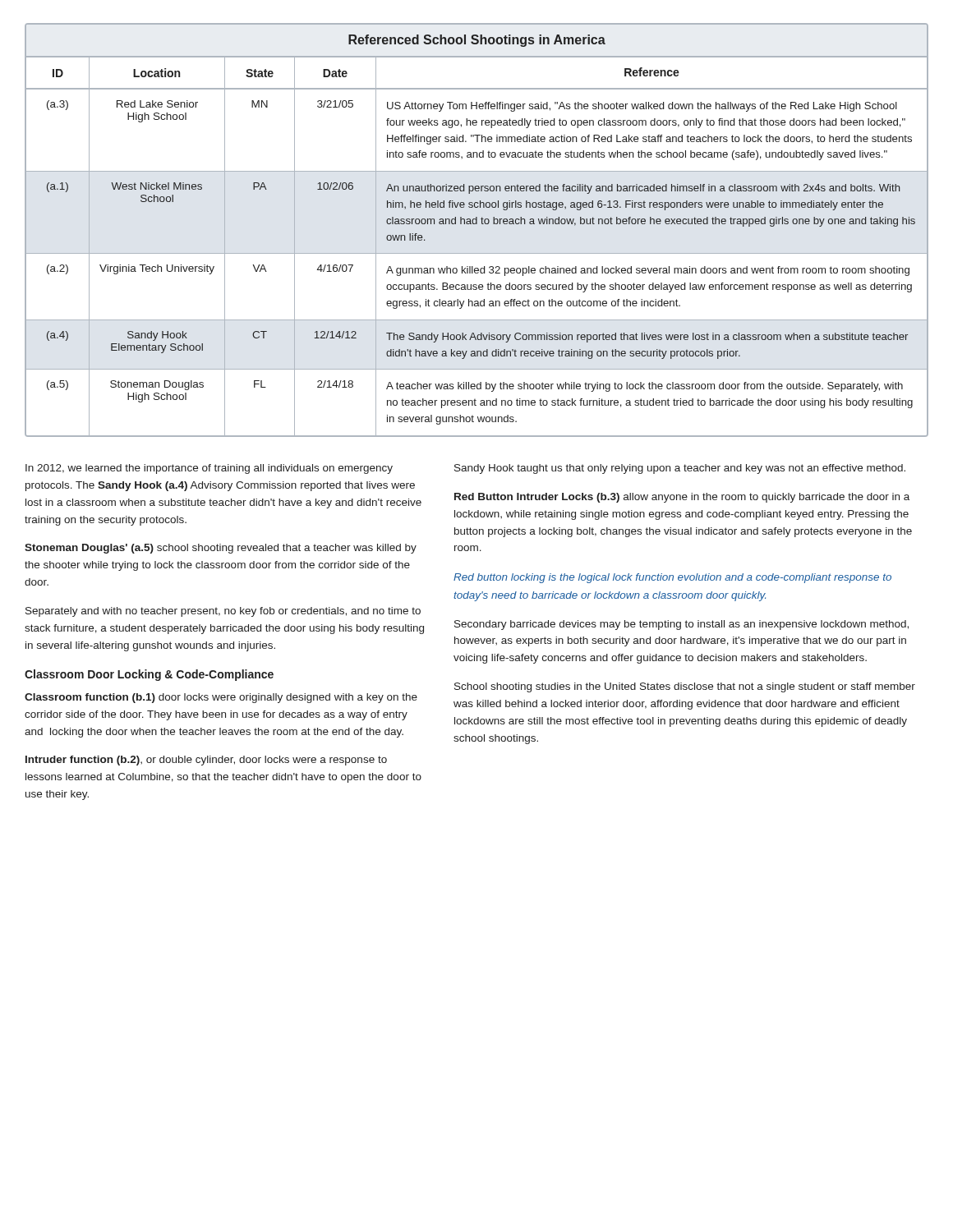Point to the block beginning "Separately and with no teacher"

(x=226, y=629)
